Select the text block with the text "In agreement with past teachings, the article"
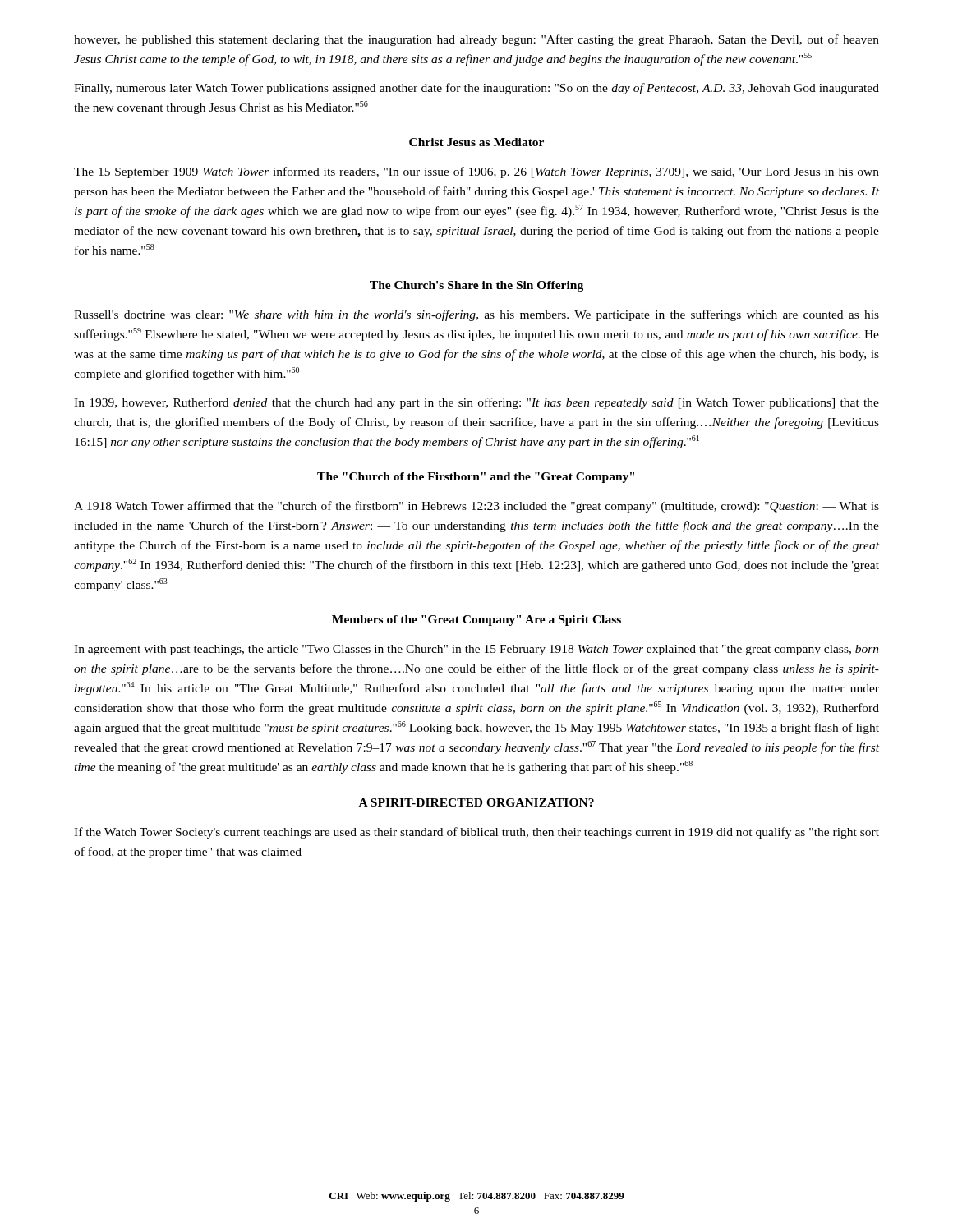Viewport: 953px width, 1232px height. point(476,708)
